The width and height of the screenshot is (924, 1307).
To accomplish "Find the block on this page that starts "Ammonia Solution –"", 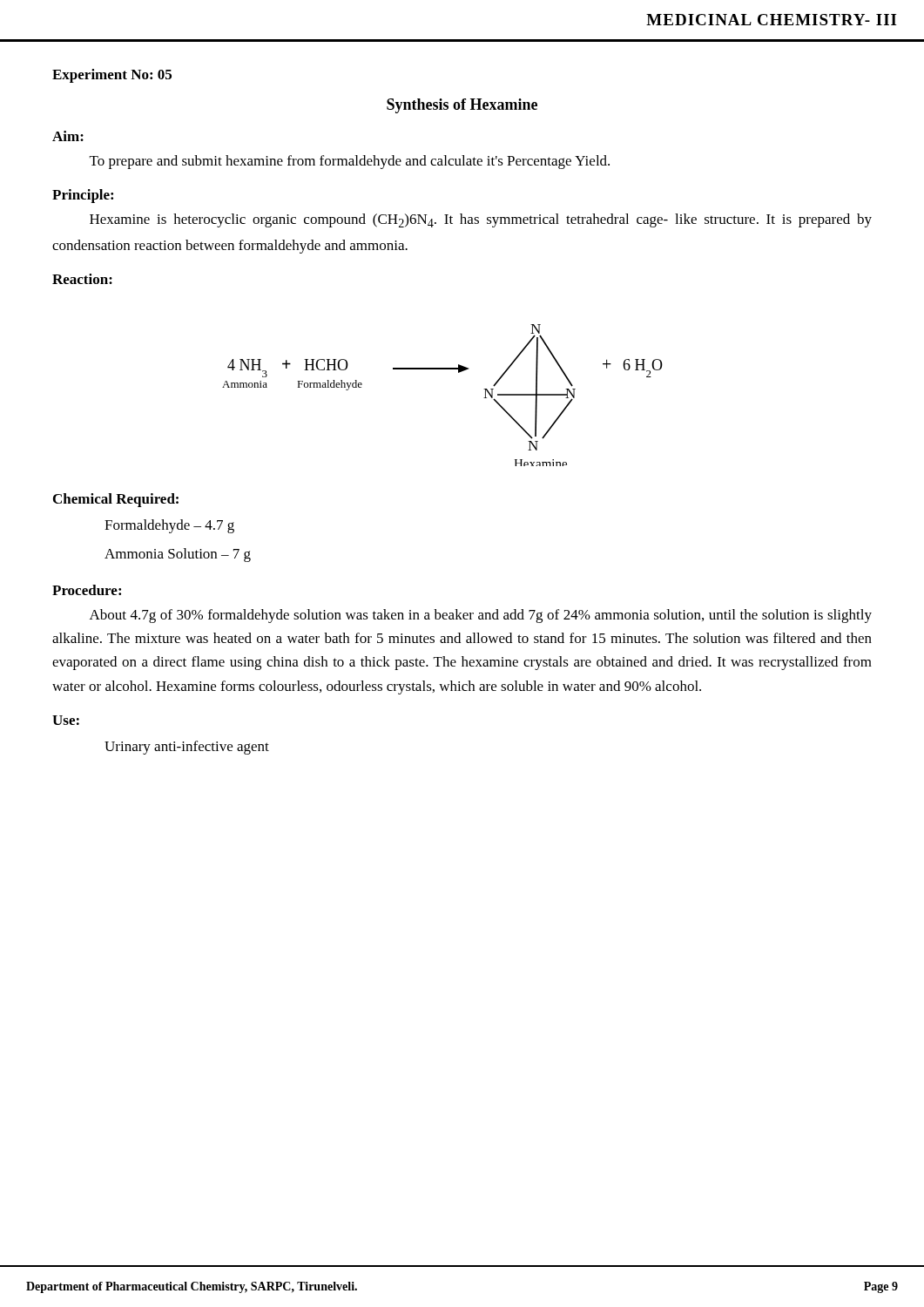I will 178,554.
